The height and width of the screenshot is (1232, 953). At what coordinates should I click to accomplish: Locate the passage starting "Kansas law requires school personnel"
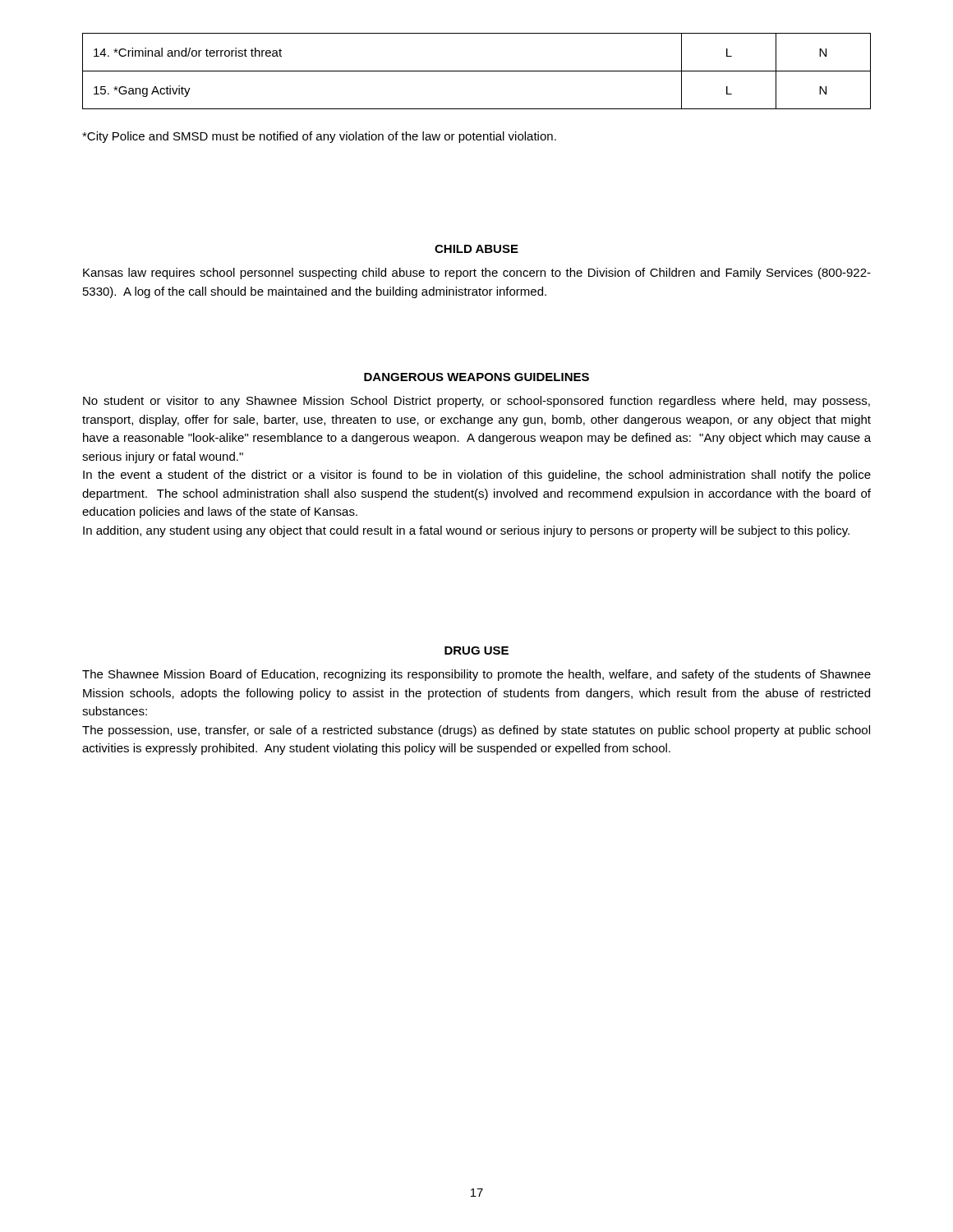point(476,282)
